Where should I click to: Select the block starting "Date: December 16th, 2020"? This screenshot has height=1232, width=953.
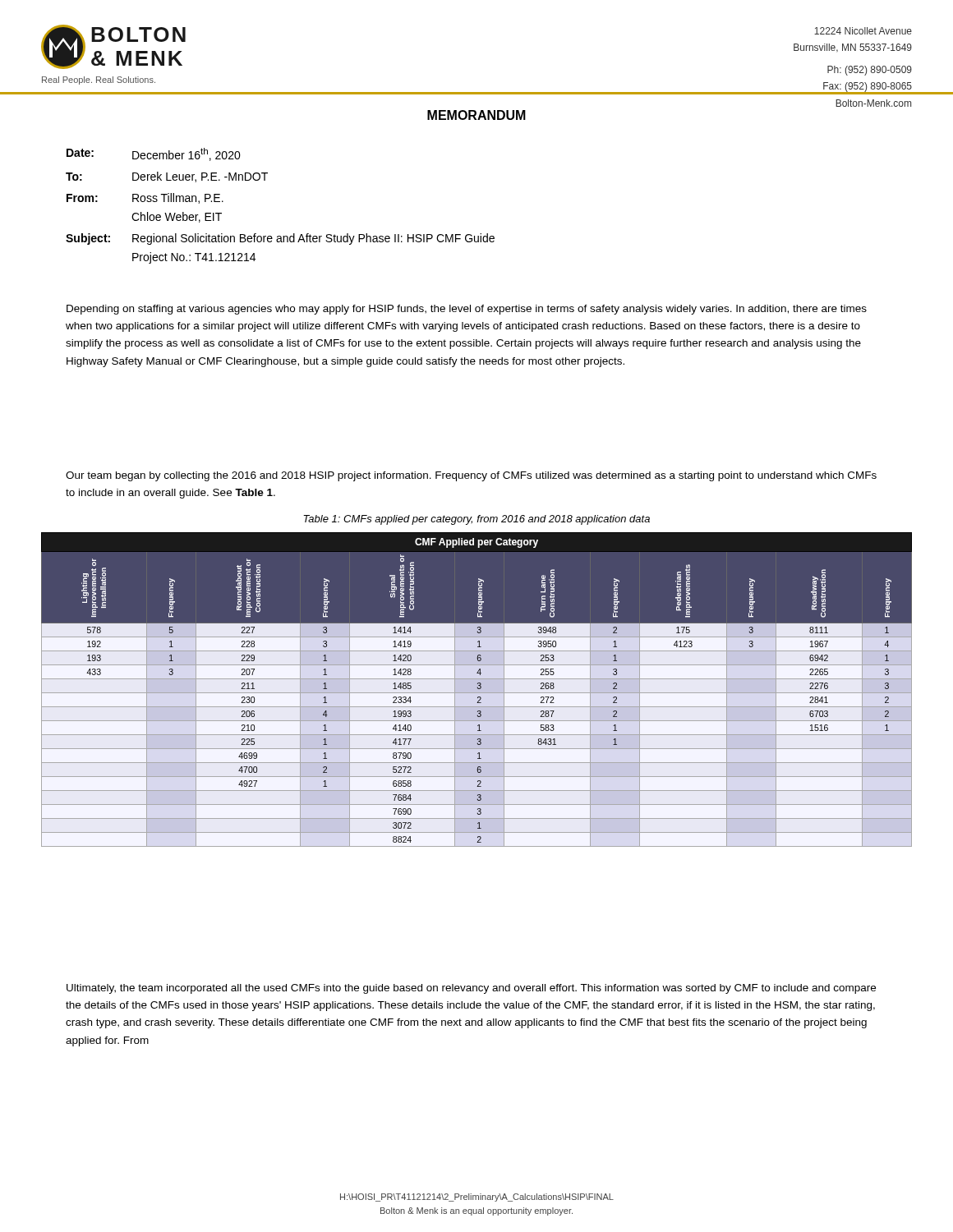[x=154, y=154]
